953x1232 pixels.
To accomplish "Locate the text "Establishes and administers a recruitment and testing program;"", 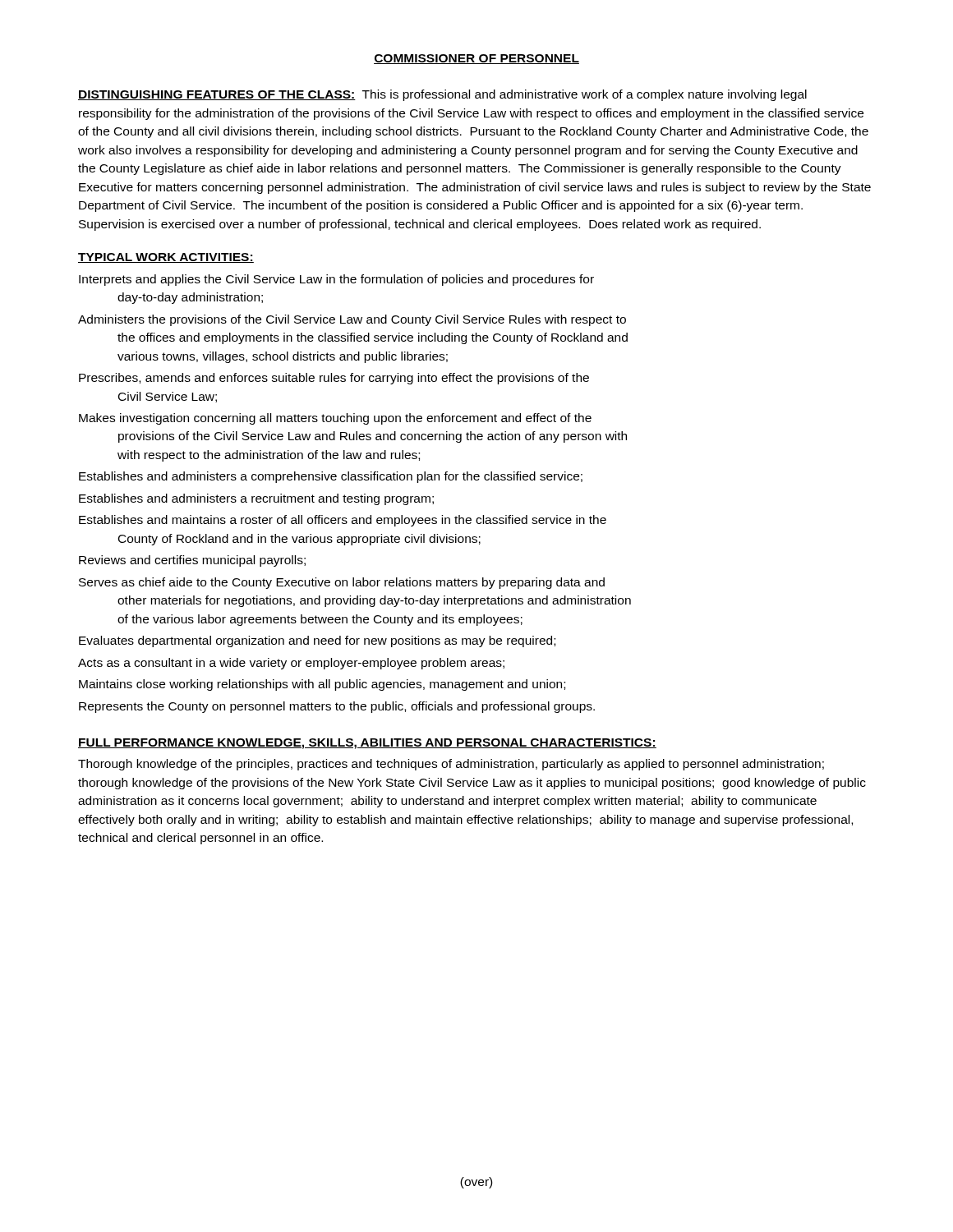I will tap(256, 498).
